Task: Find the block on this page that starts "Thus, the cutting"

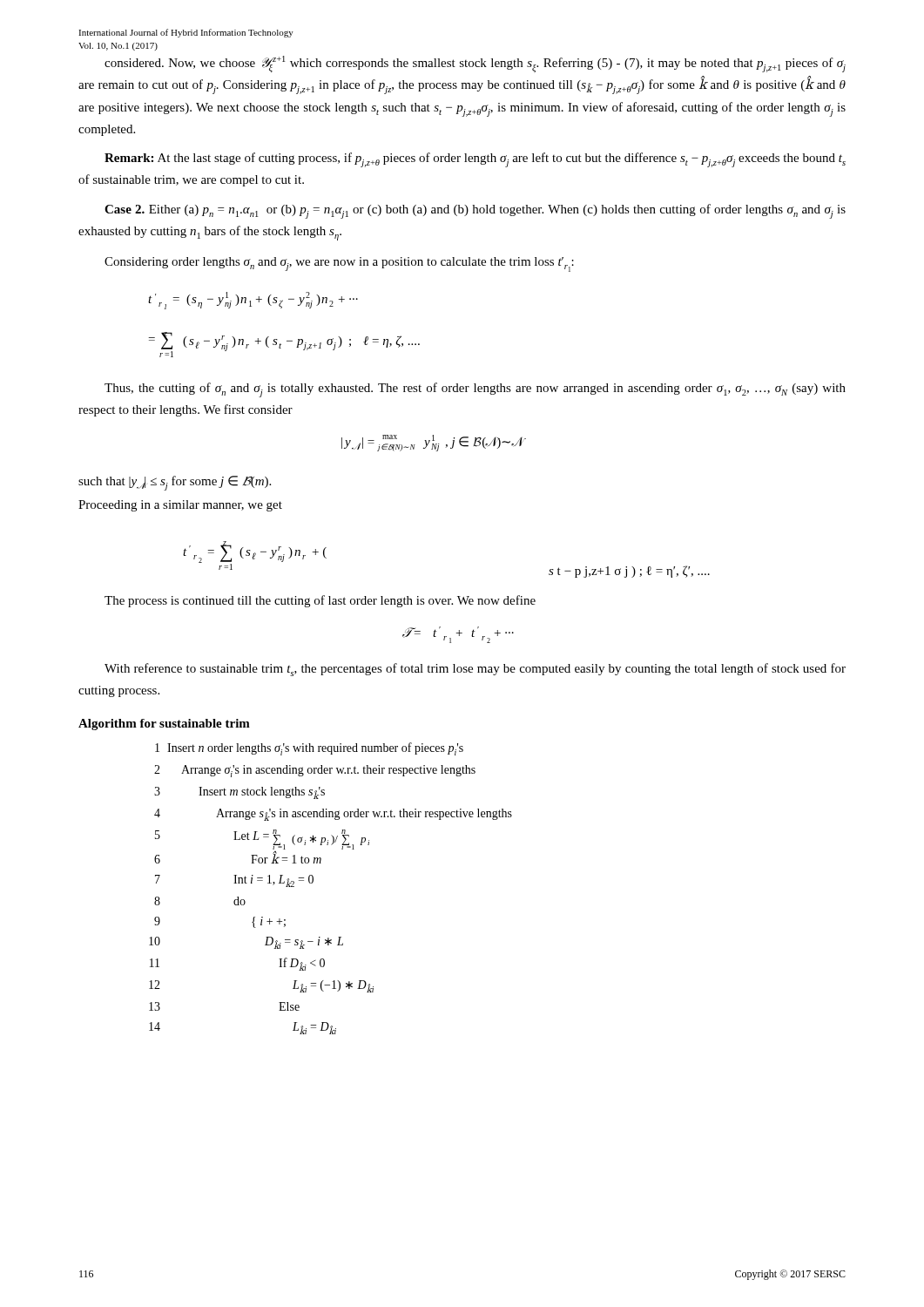Action: [462, 399]
